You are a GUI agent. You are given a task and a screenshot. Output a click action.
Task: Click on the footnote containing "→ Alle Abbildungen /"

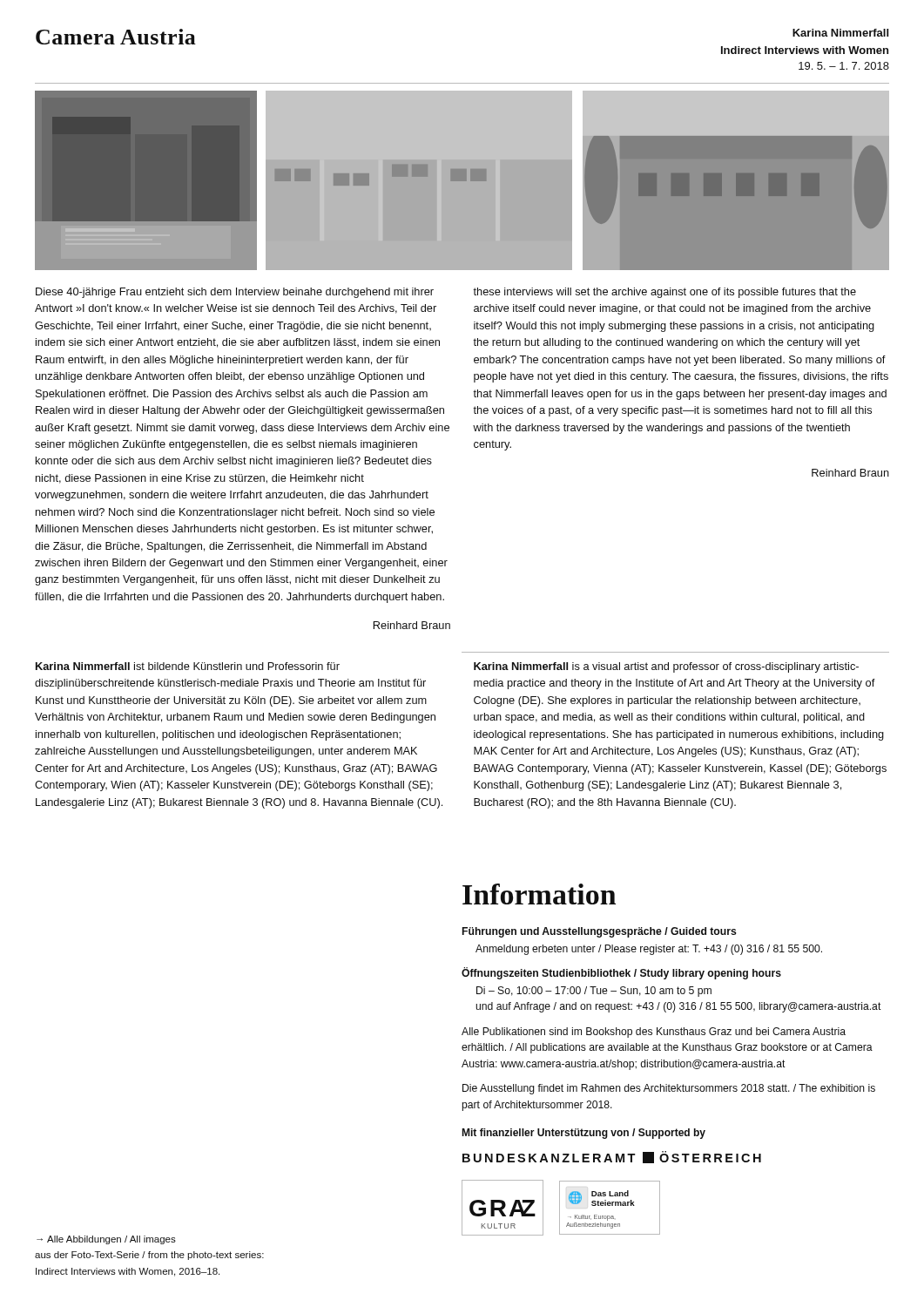click(150, 1255)
